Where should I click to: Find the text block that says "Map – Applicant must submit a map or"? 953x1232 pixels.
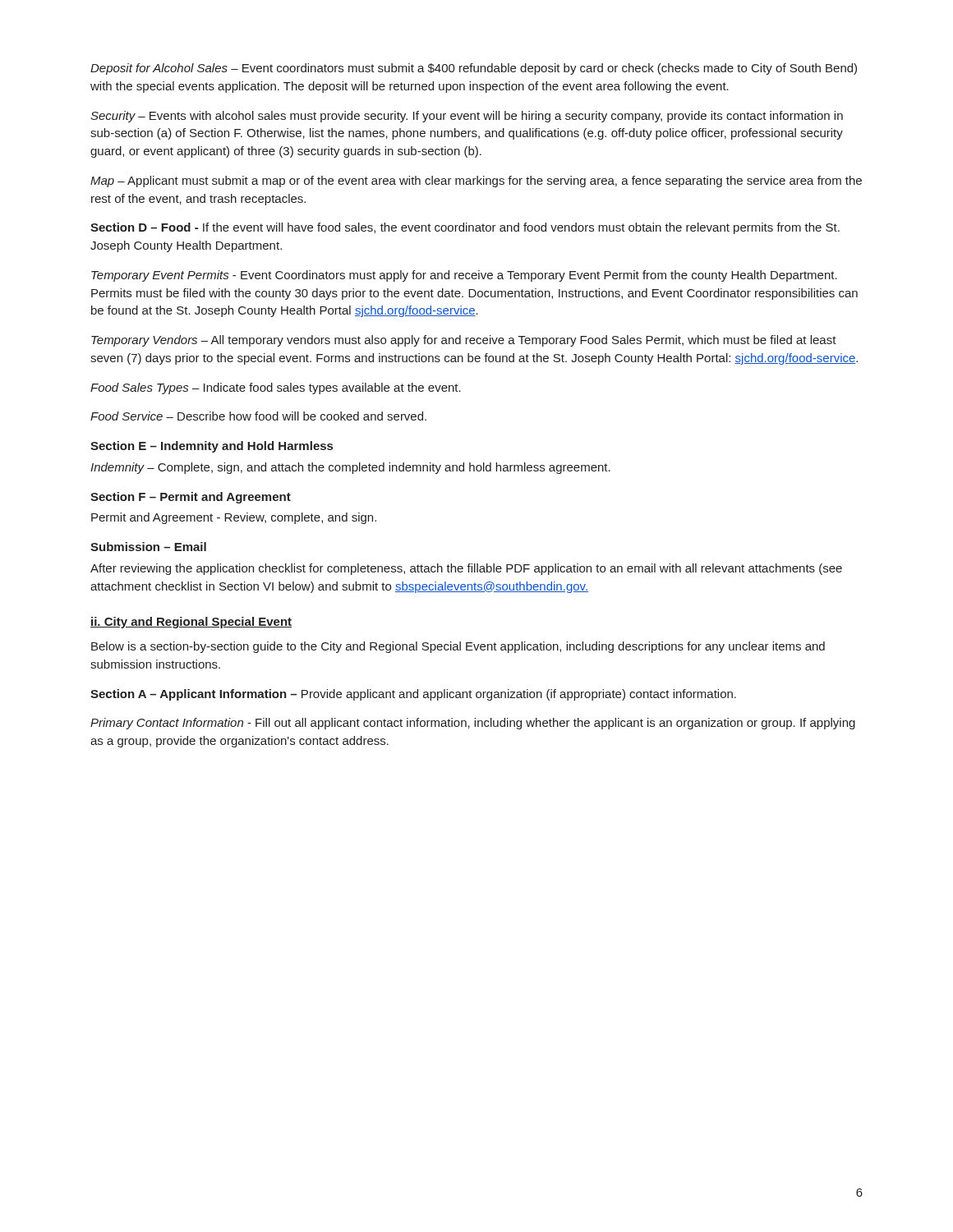point(476,189)
